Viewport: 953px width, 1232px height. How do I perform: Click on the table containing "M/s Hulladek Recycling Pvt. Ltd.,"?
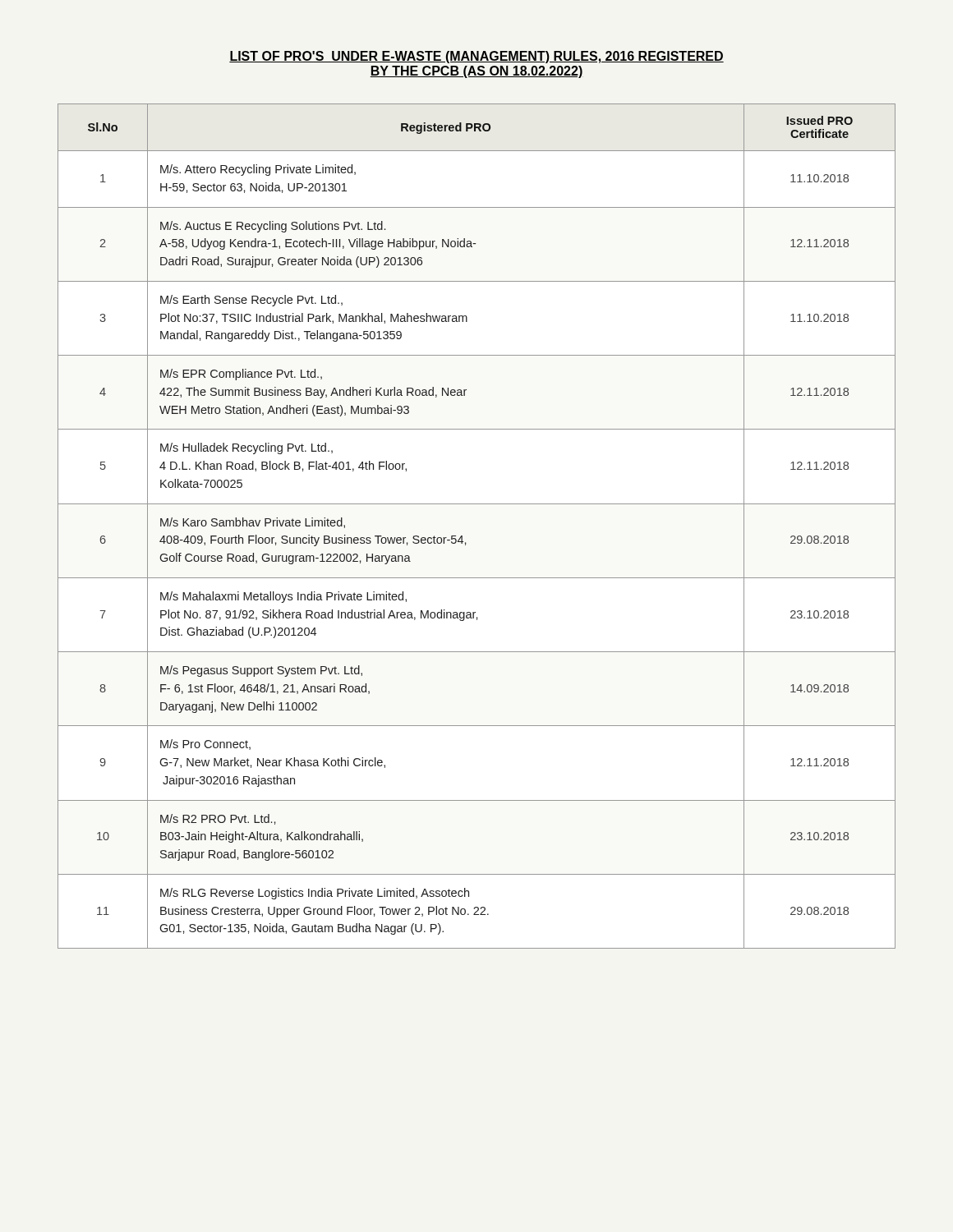click(476, 526)
